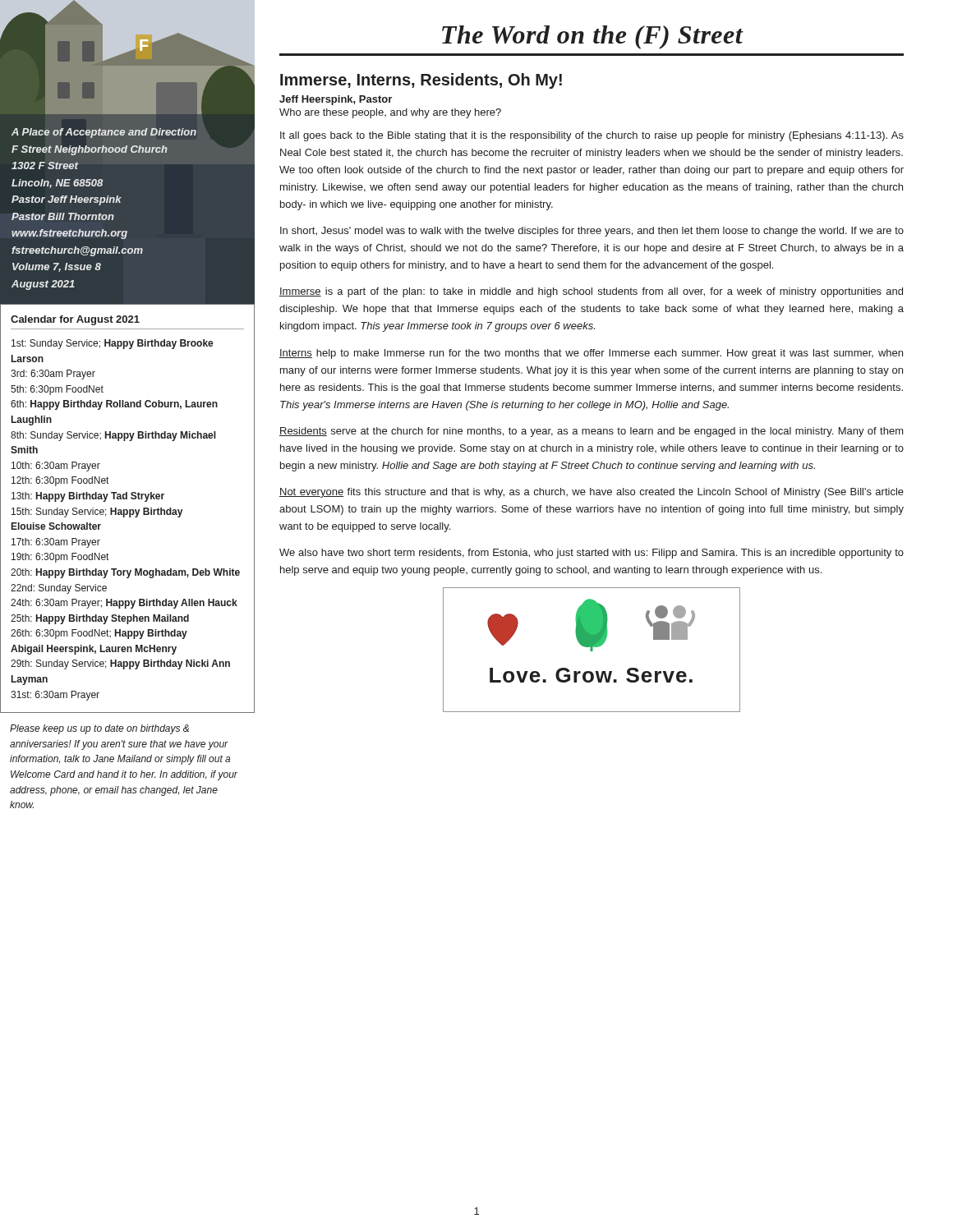Locate the table with the text "Calendar for August 2021 1st:"
This screenshot has height=1232, width=953.
point(127,509)
